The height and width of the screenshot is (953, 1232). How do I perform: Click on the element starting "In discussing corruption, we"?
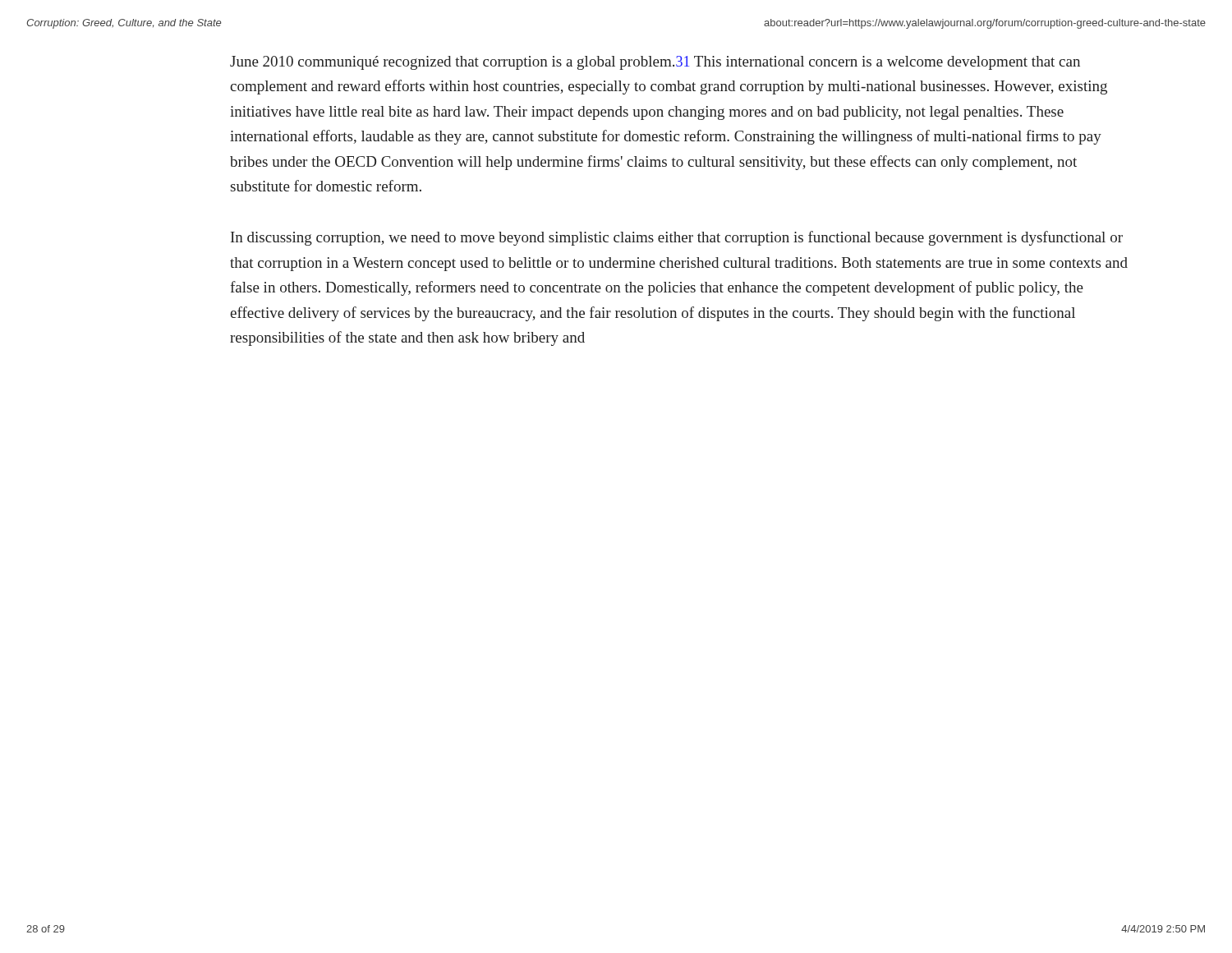[679, 287]
